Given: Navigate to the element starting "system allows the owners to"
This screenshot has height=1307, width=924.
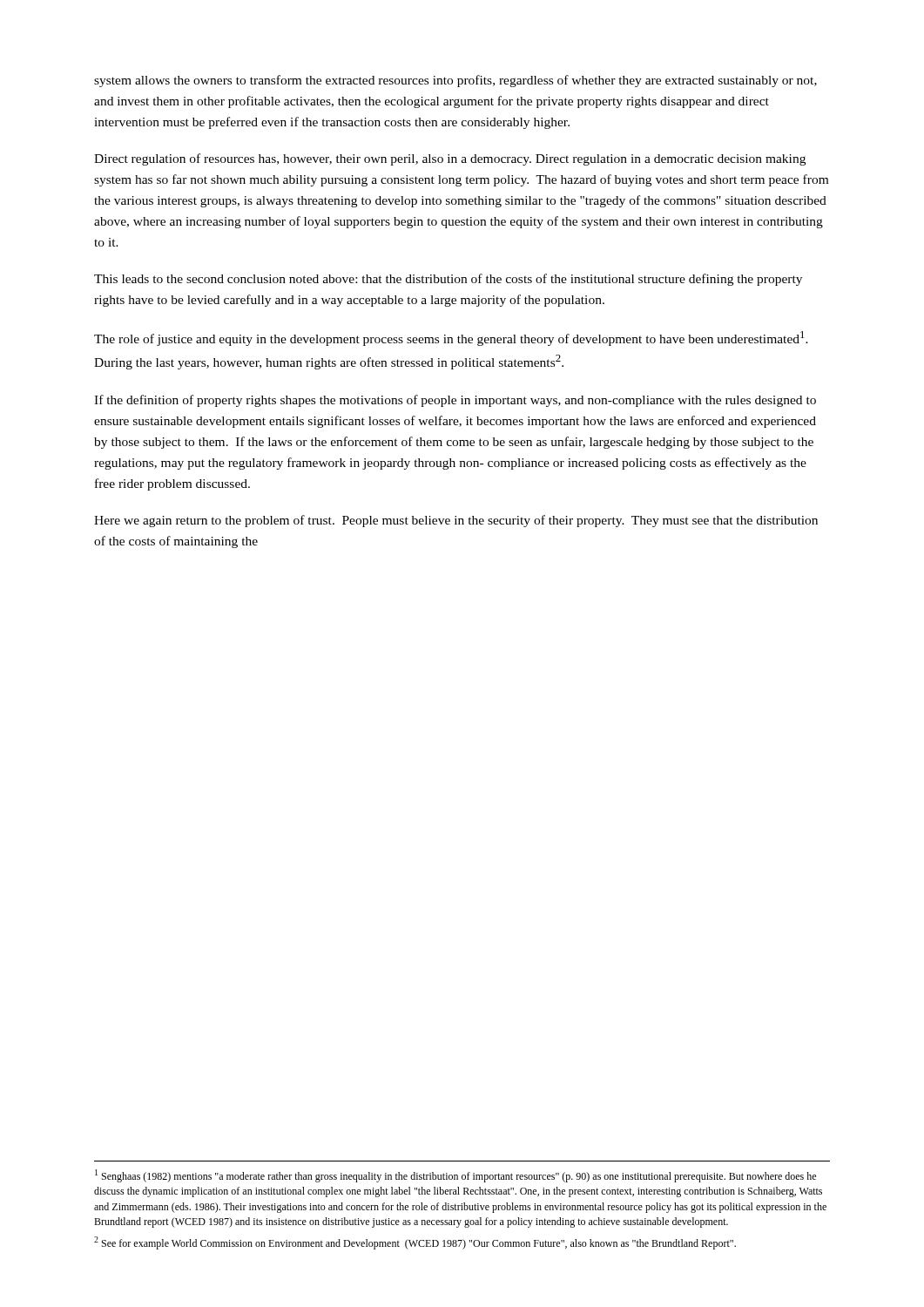Looking at the screenshot, I should click(456, 101).
